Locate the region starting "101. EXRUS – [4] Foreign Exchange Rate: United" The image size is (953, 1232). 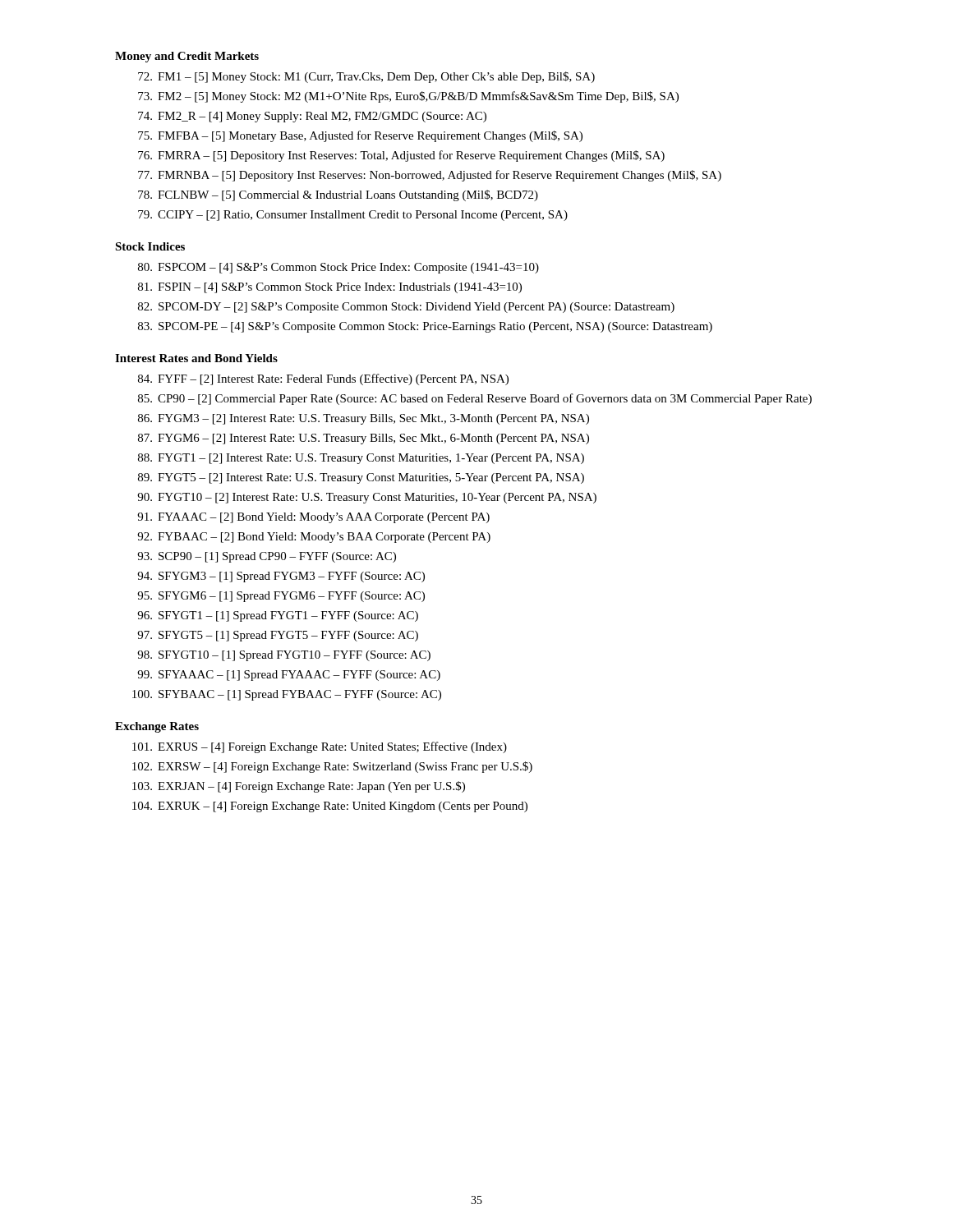(x=493, y=747)
